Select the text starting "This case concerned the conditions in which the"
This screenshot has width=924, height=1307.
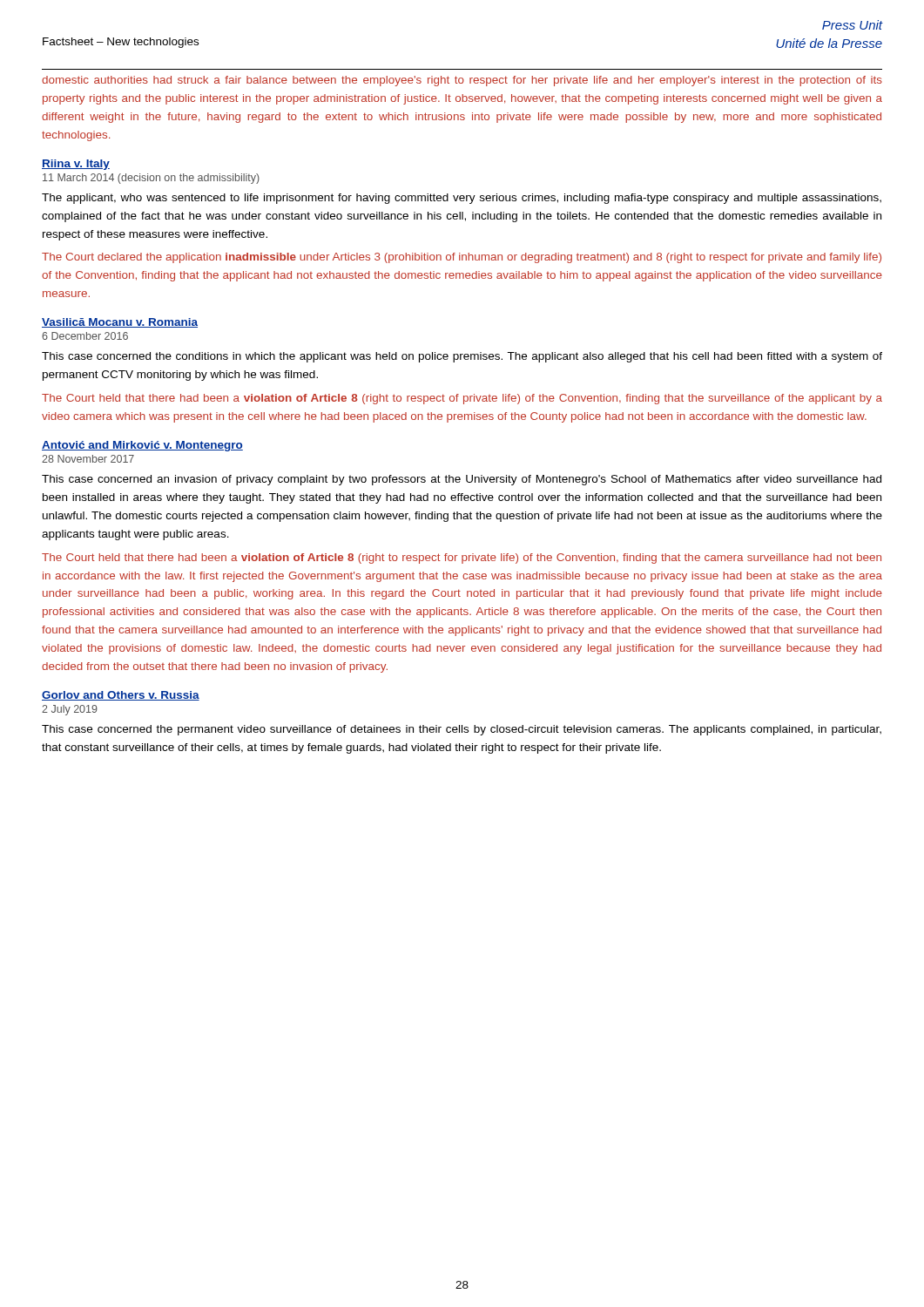tap(462, 365)
